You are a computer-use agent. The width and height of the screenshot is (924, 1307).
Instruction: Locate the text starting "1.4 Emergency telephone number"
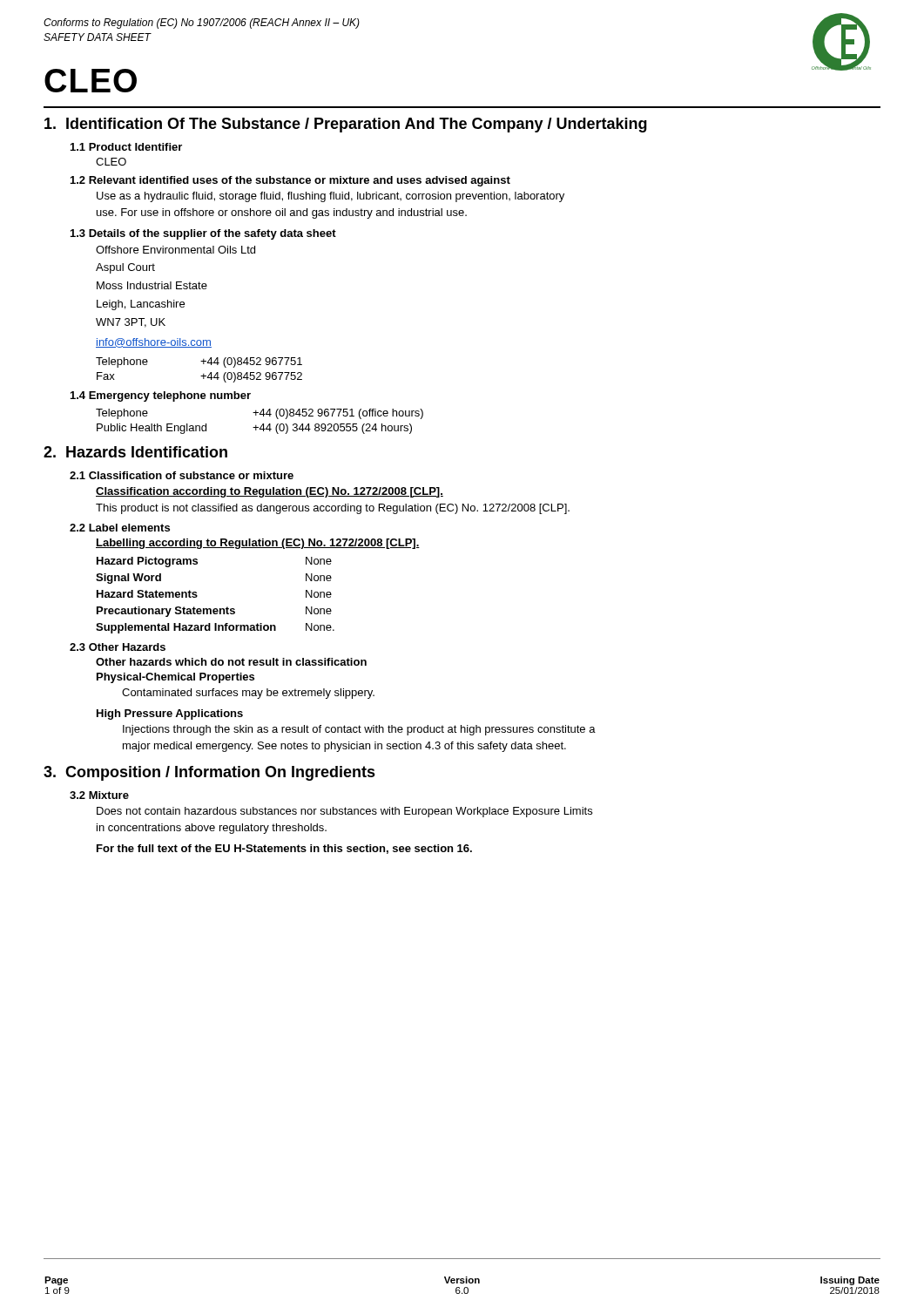[160, 395]
